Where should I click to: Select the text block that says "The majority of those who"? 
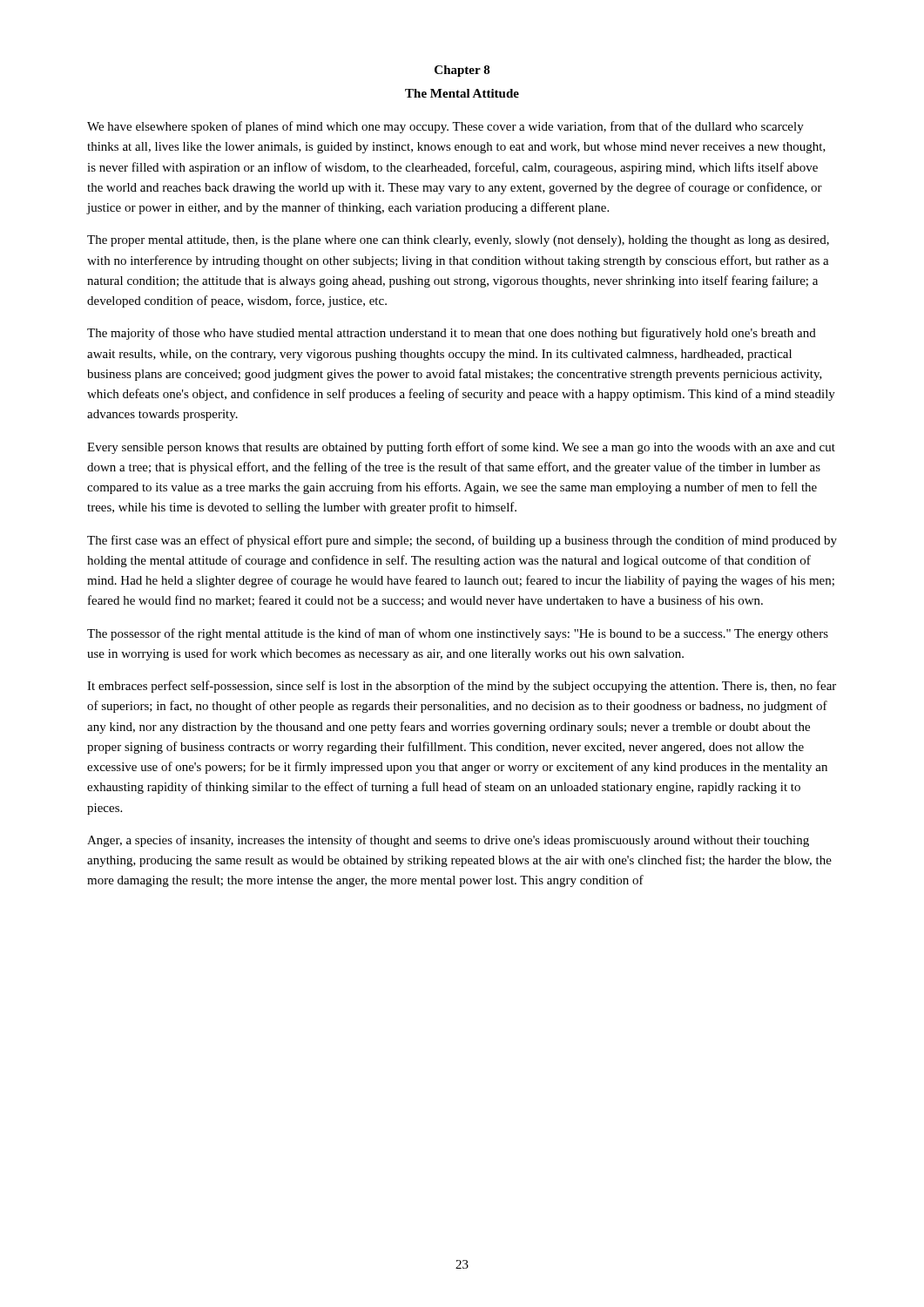(x=461, y=374)
